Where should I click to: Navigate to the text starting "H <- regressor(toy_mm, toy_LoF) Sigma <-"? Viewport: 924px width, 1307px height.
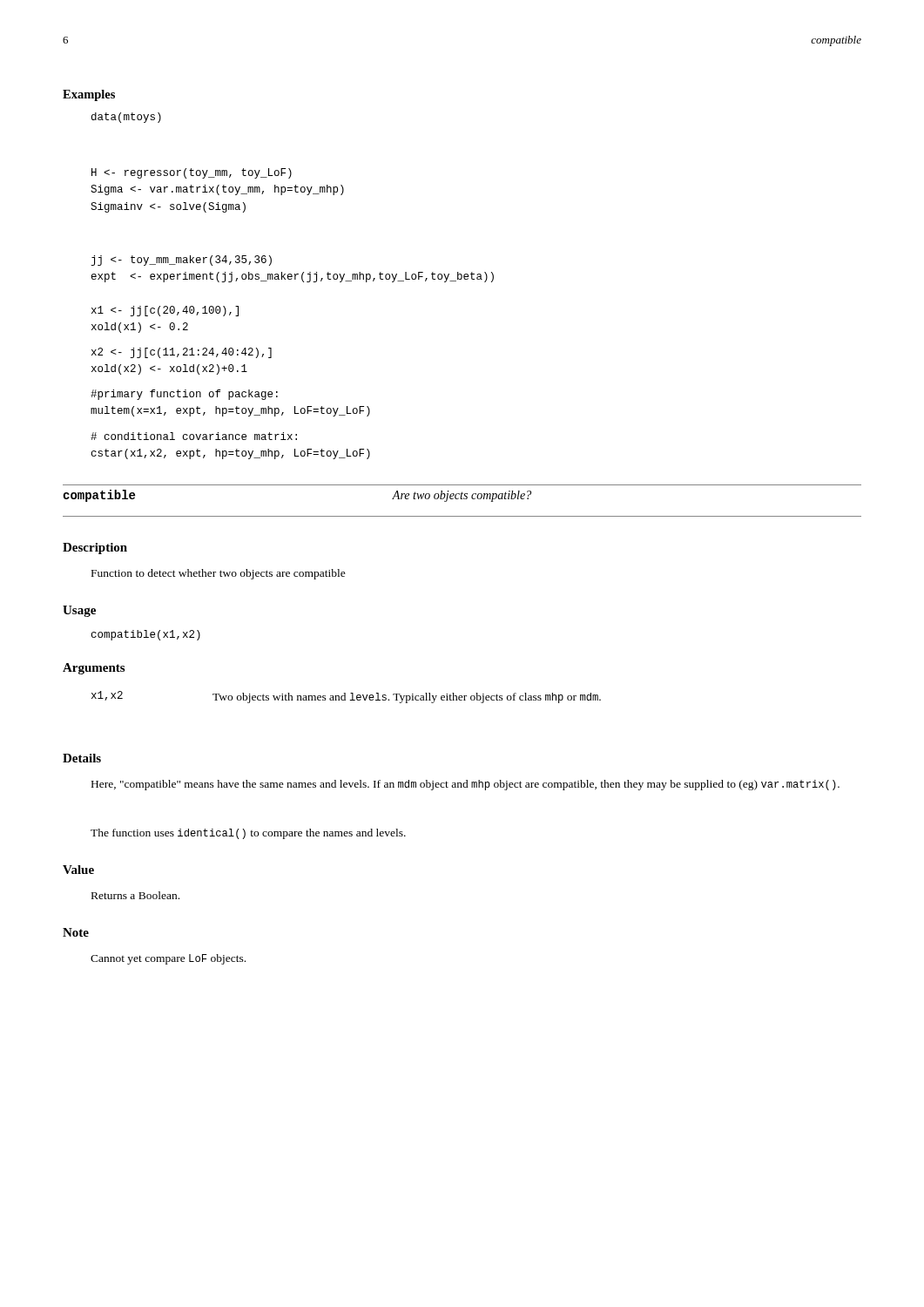tap(218, 190)
